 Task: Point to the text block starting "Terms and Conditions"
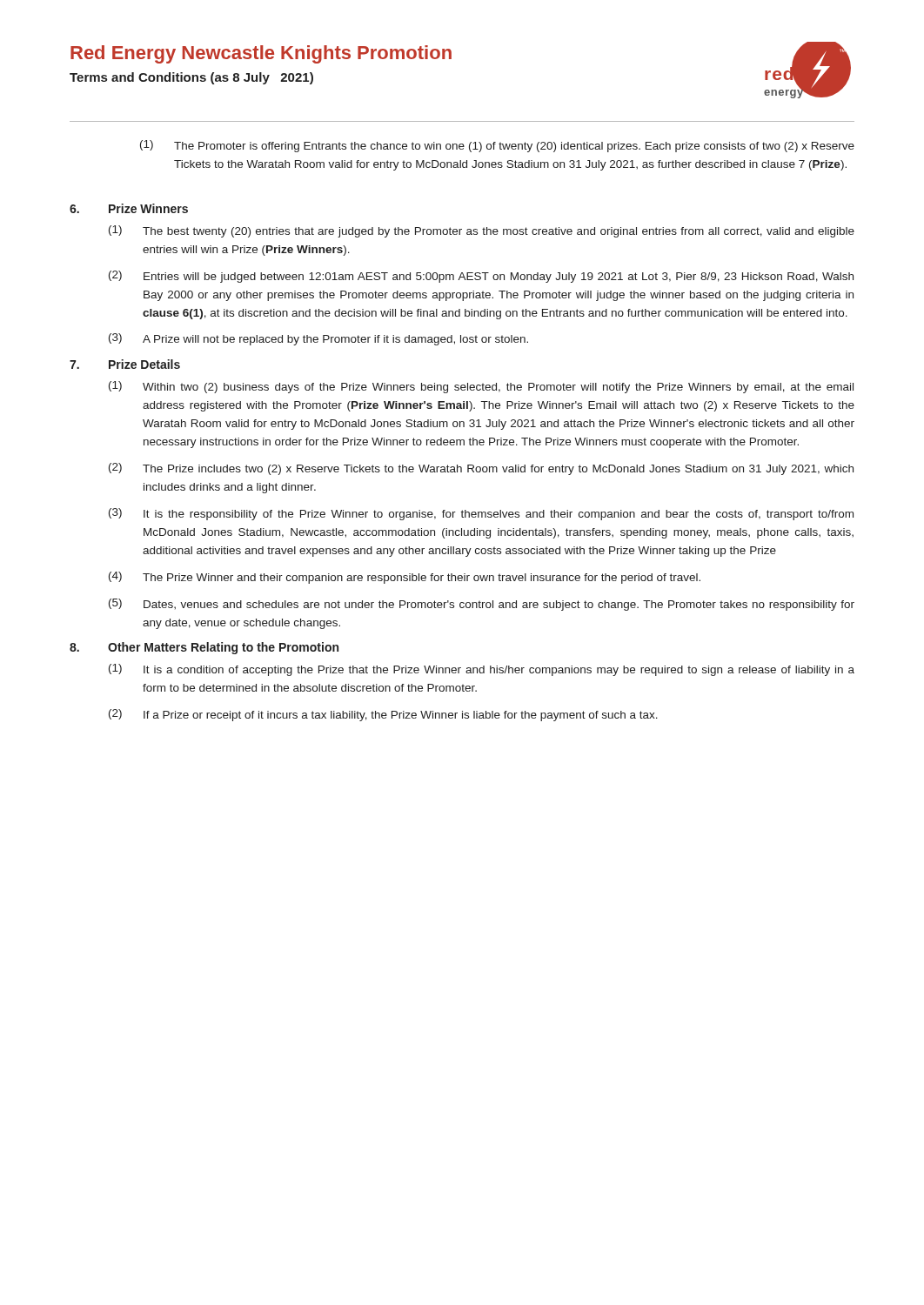(192, 77)
